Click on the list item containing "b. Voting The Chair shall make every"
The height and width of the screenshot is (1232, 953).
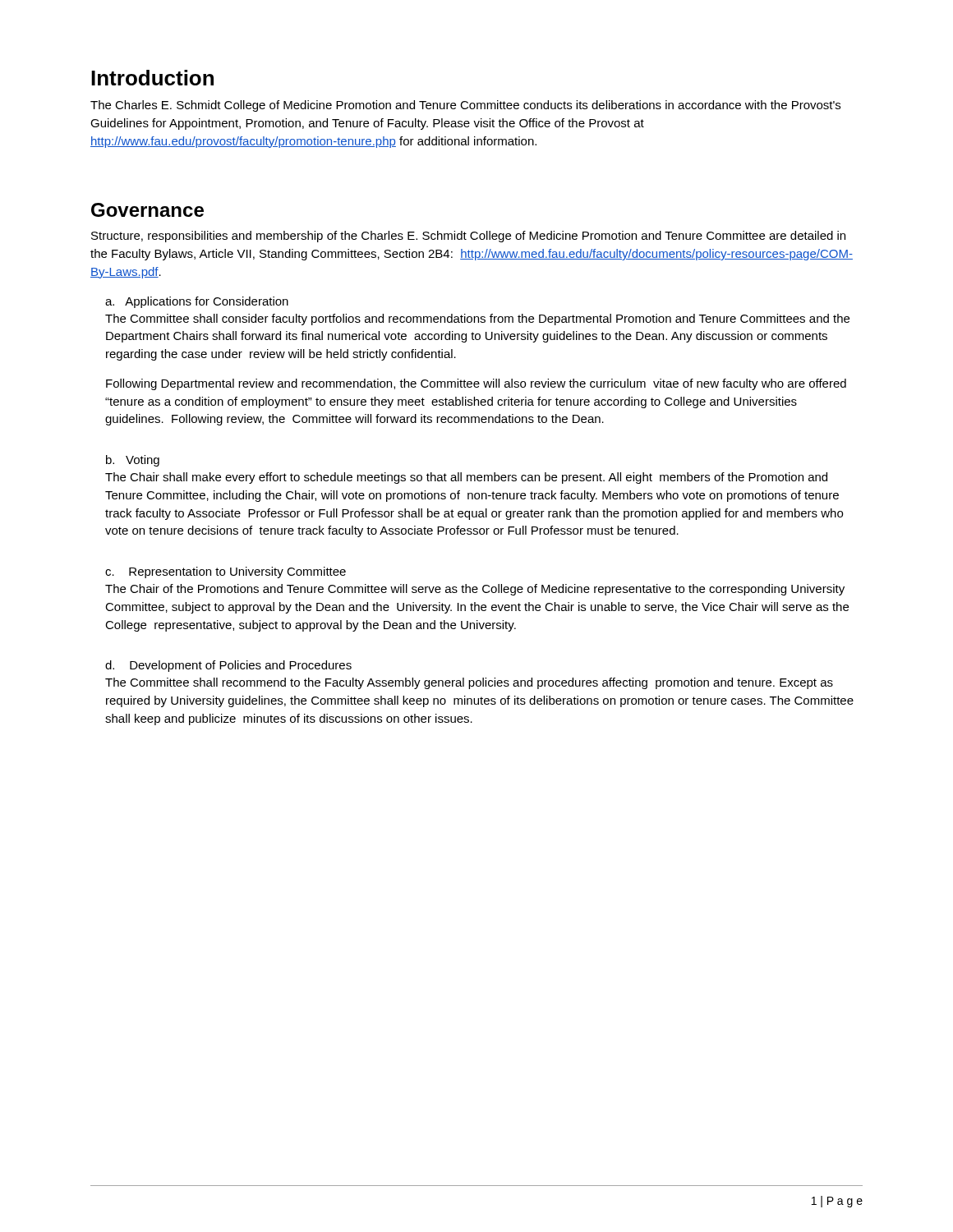(484, 496)
